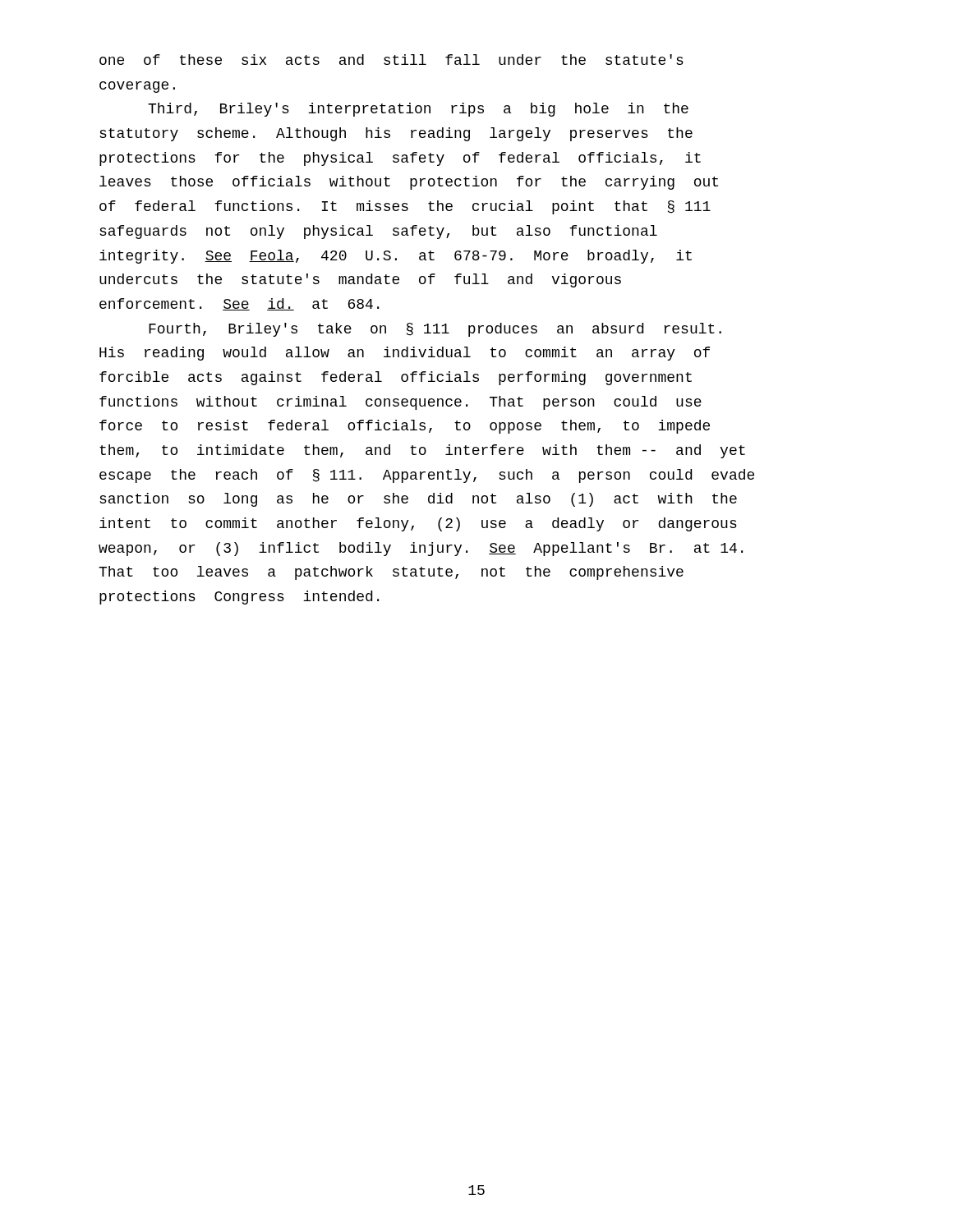Find the block on this page that starts "Fourth, Briley's take"
The width and height of the screenshot is (953, 1232).
tap(476, 464)
